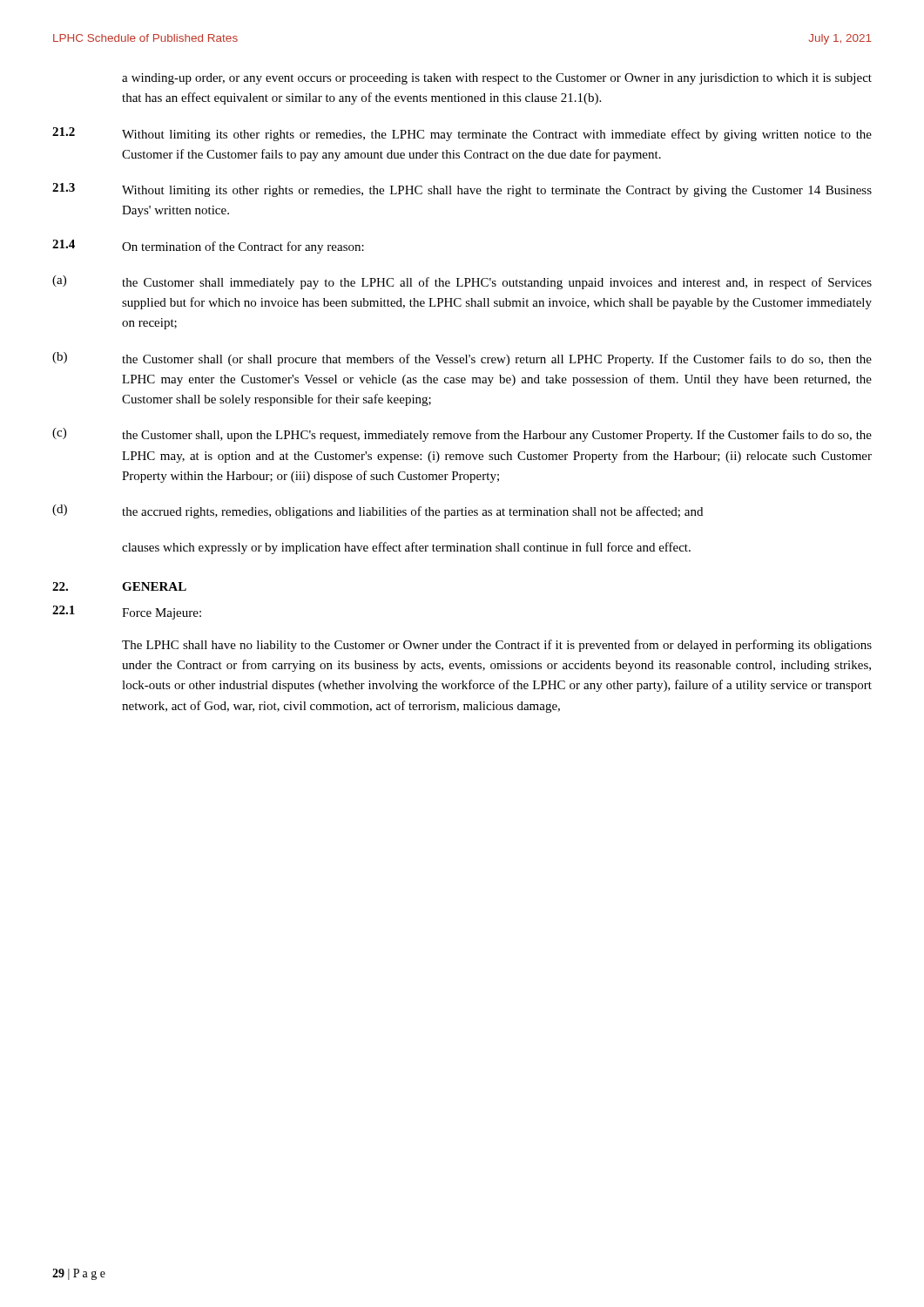
Task: Find the text block containing "clauses which expressly or by implication have effect"
Action: point(407,547)
